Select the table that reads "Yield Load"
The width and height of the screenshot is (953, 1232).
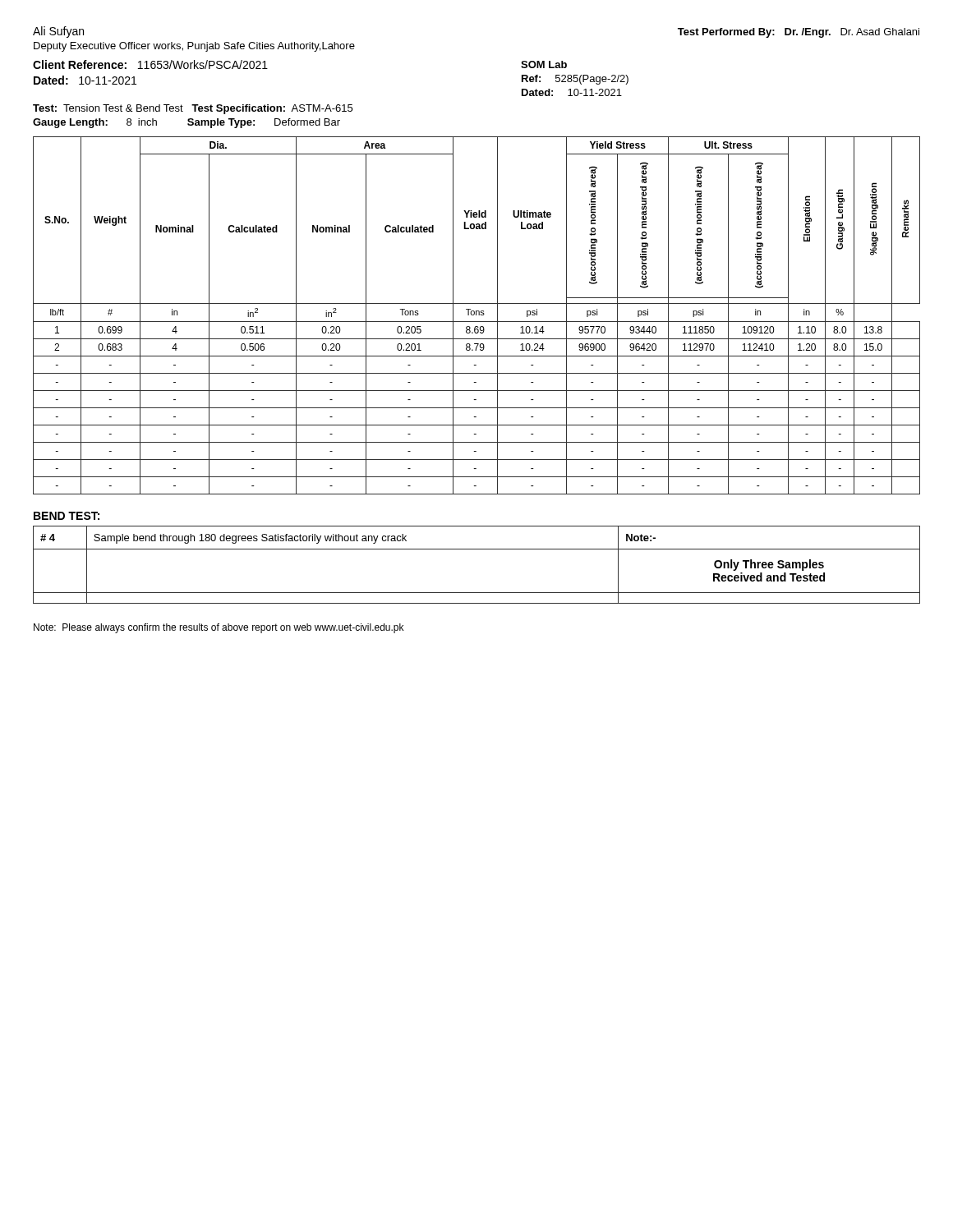coord(476,315)
